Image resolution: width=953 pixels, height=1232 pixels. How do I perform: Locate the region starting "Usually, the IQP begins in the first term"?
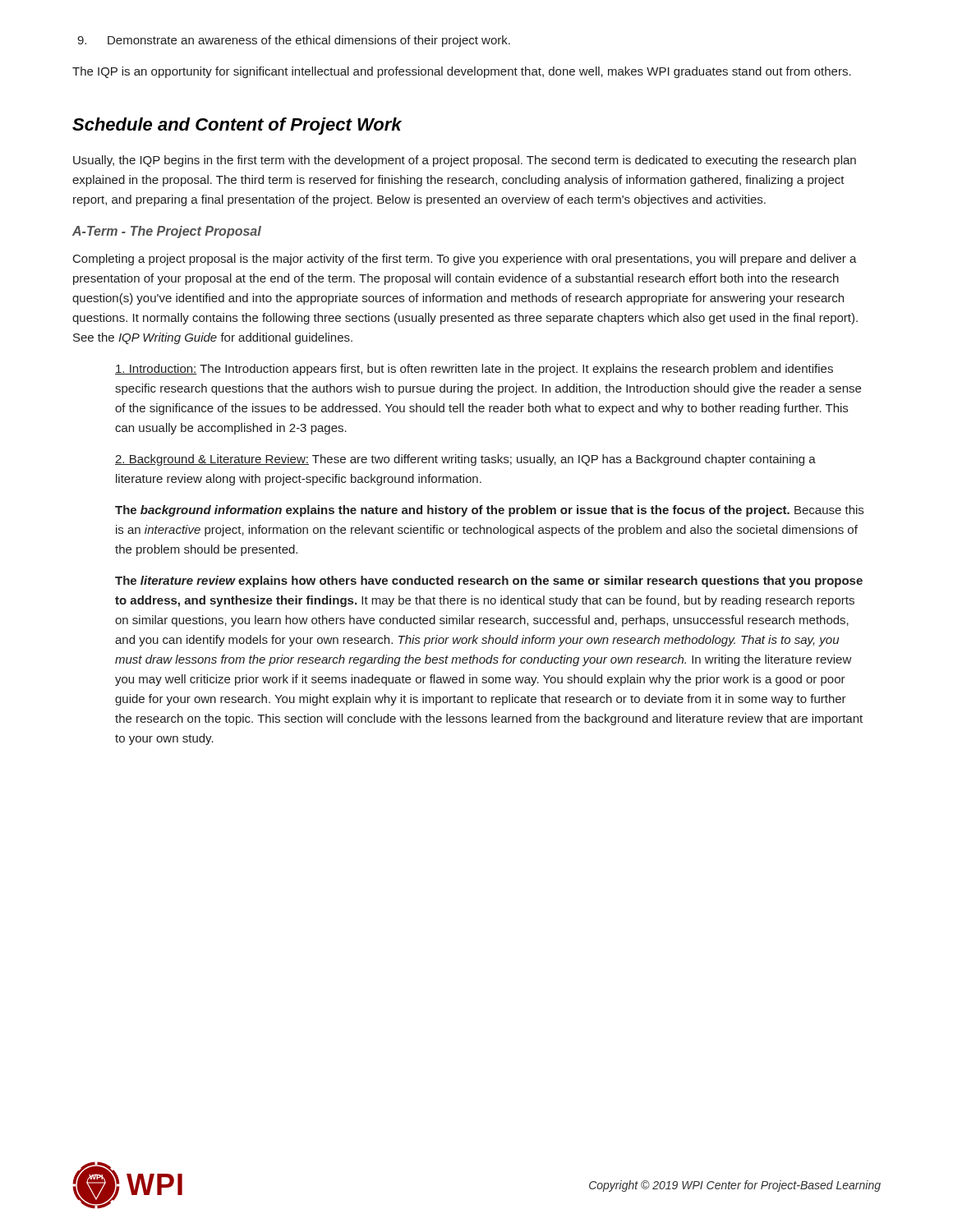coord(464,179)
